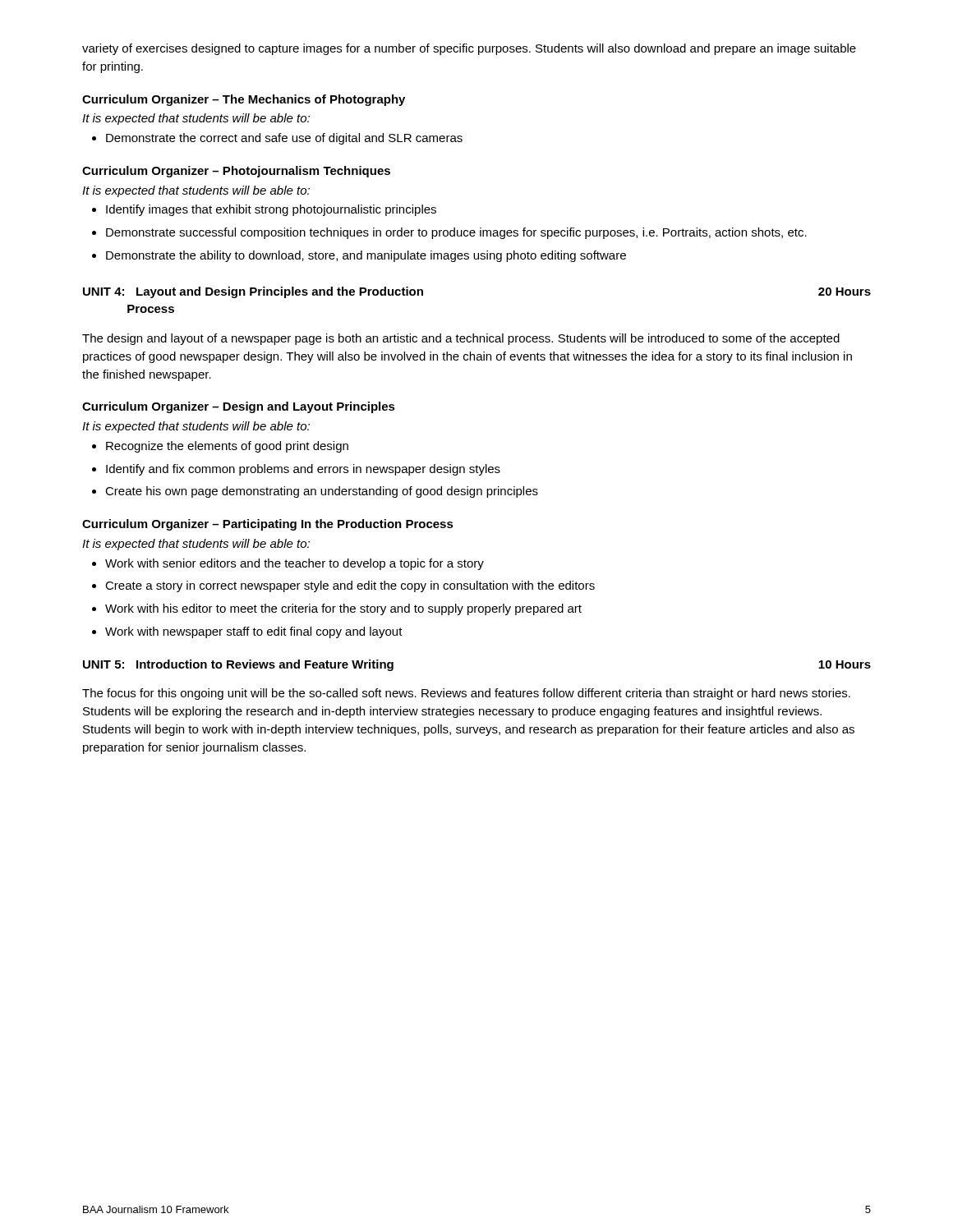Select the list item that reads "Work with his editor to meet the"

tap(476, 609)
